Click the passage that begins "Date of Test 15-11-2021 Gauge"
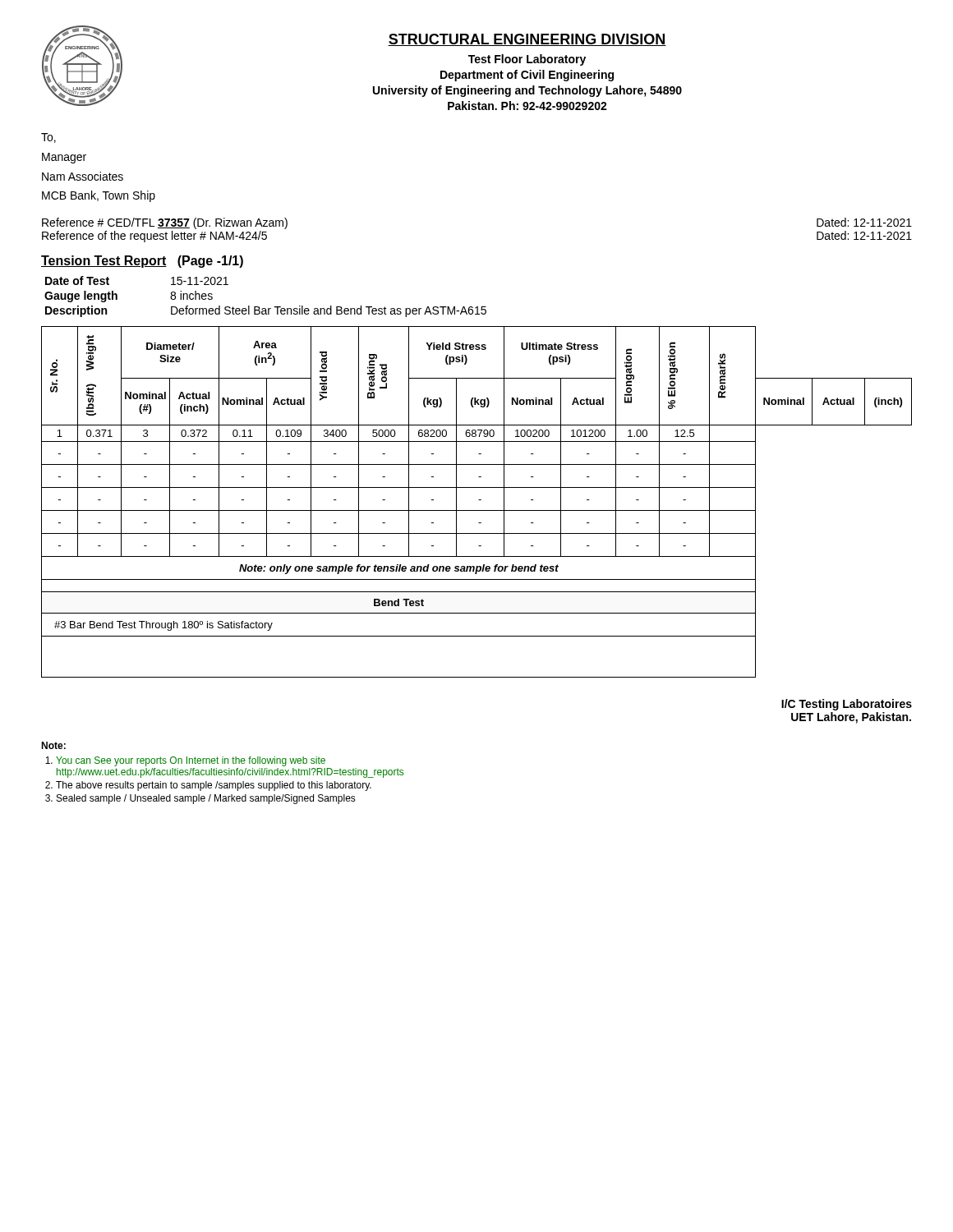The width and height of the screenshot is (953, 1232). 78,280
